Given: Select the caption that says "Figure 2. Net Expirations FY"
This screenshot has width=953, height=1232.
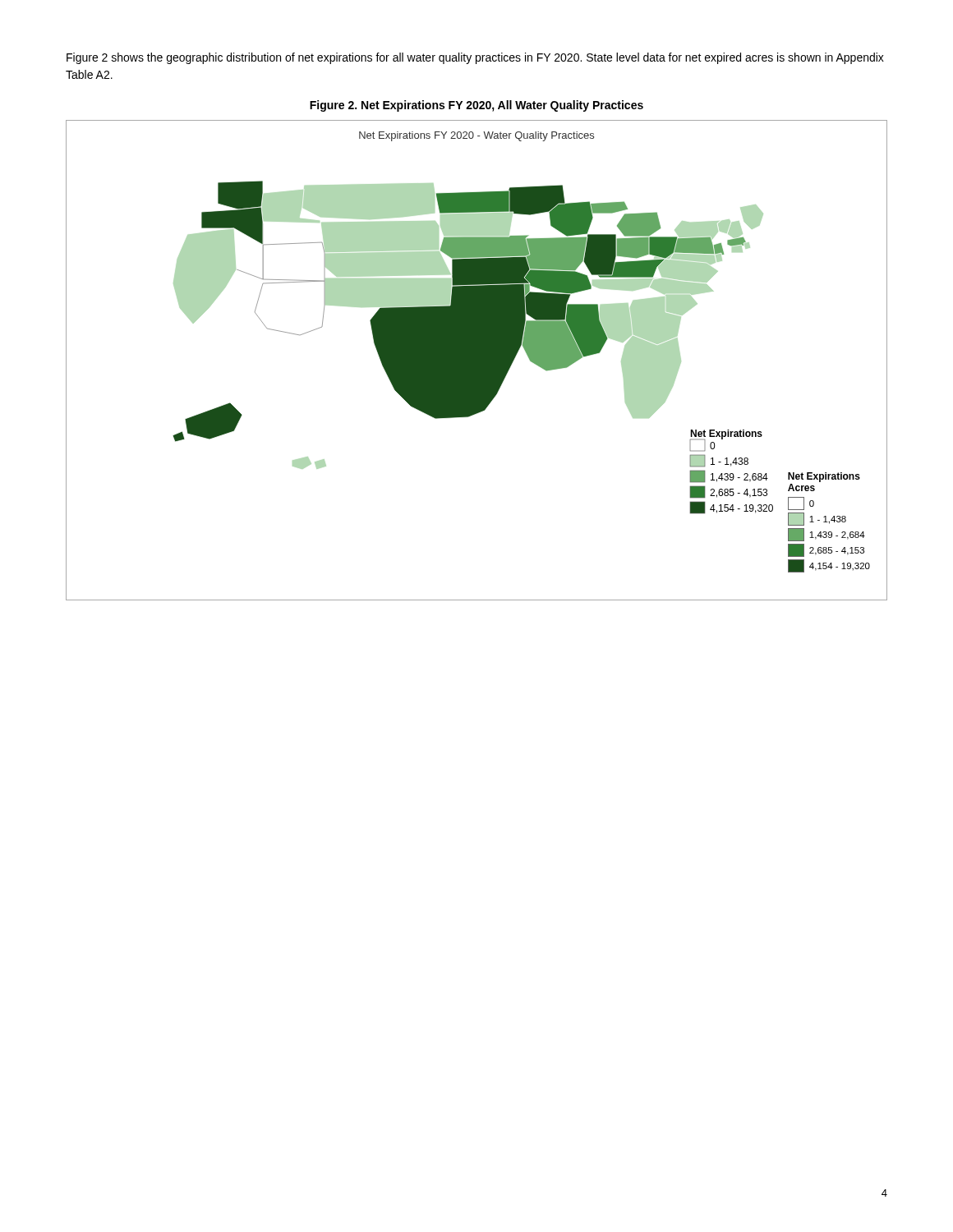Looking at the screenshot, I should point(476,105).
